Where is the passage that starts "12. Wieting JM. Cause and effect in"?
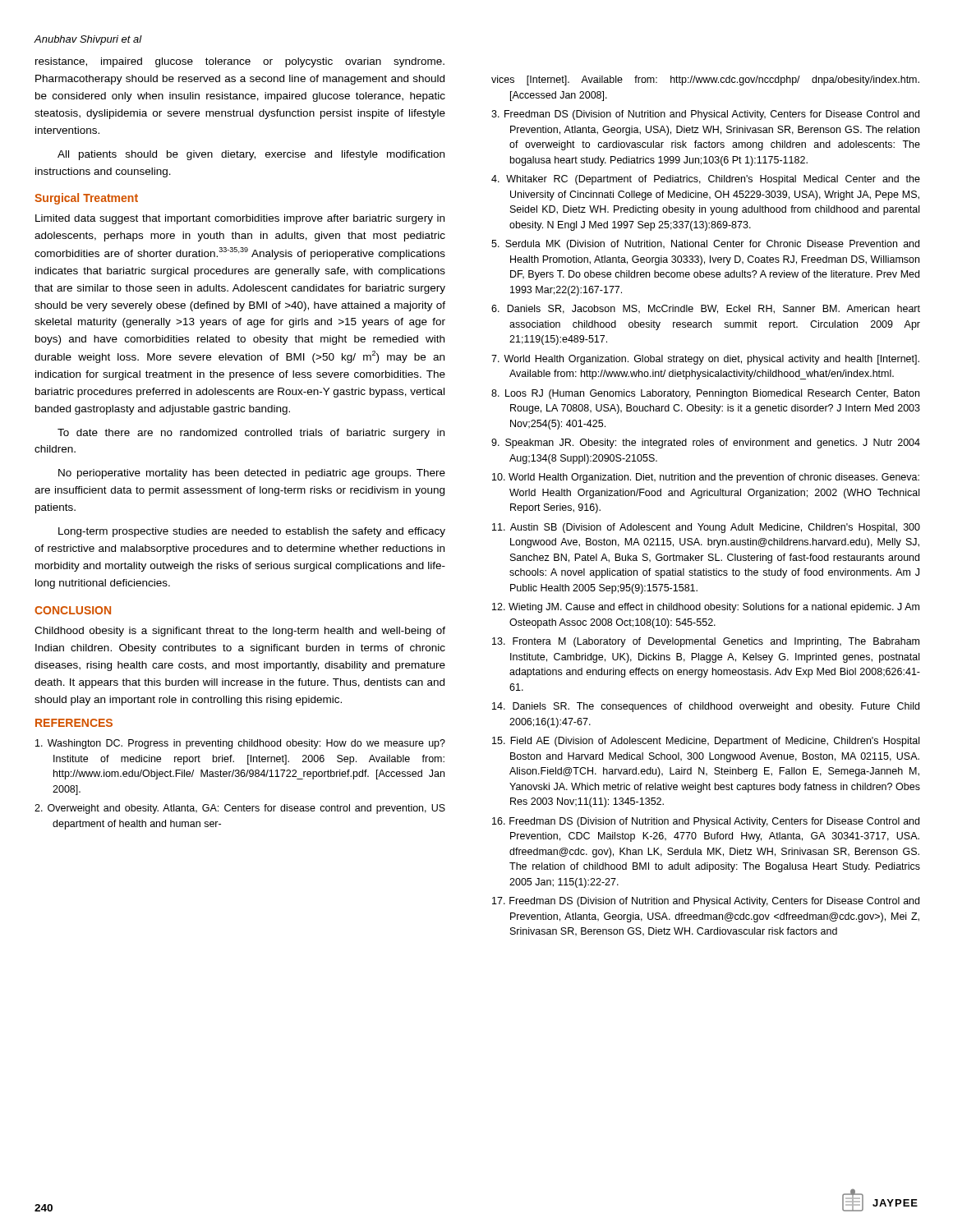The height and width of the screenshot is (1232, 953). coord(706,615)
